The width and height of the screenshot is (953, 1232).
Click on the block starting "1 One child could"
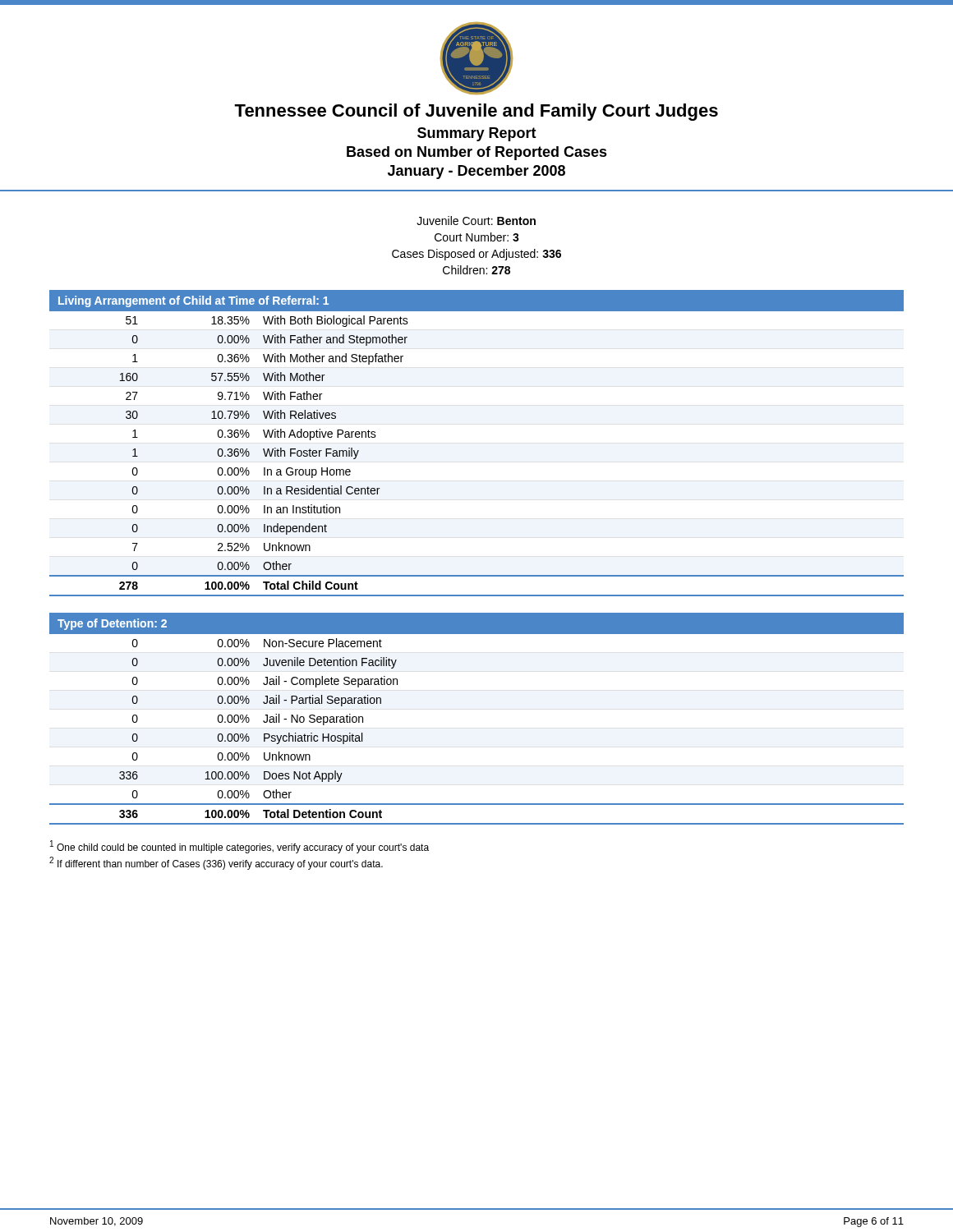point(239,846)
